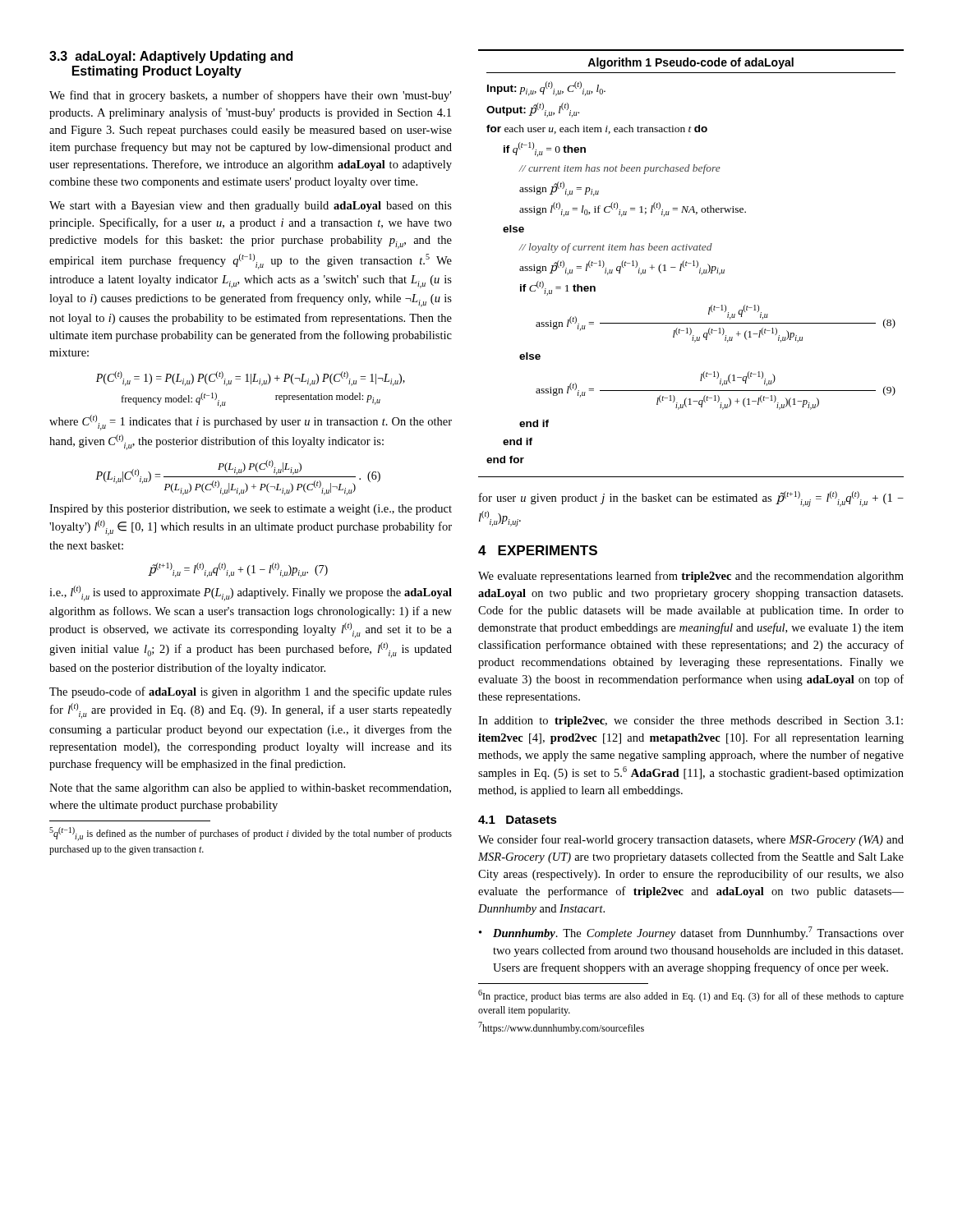Select the passage starting "4 EXPERIMENTS"
The width and height of the screenshot is (953, 1232).
(538, 550)
